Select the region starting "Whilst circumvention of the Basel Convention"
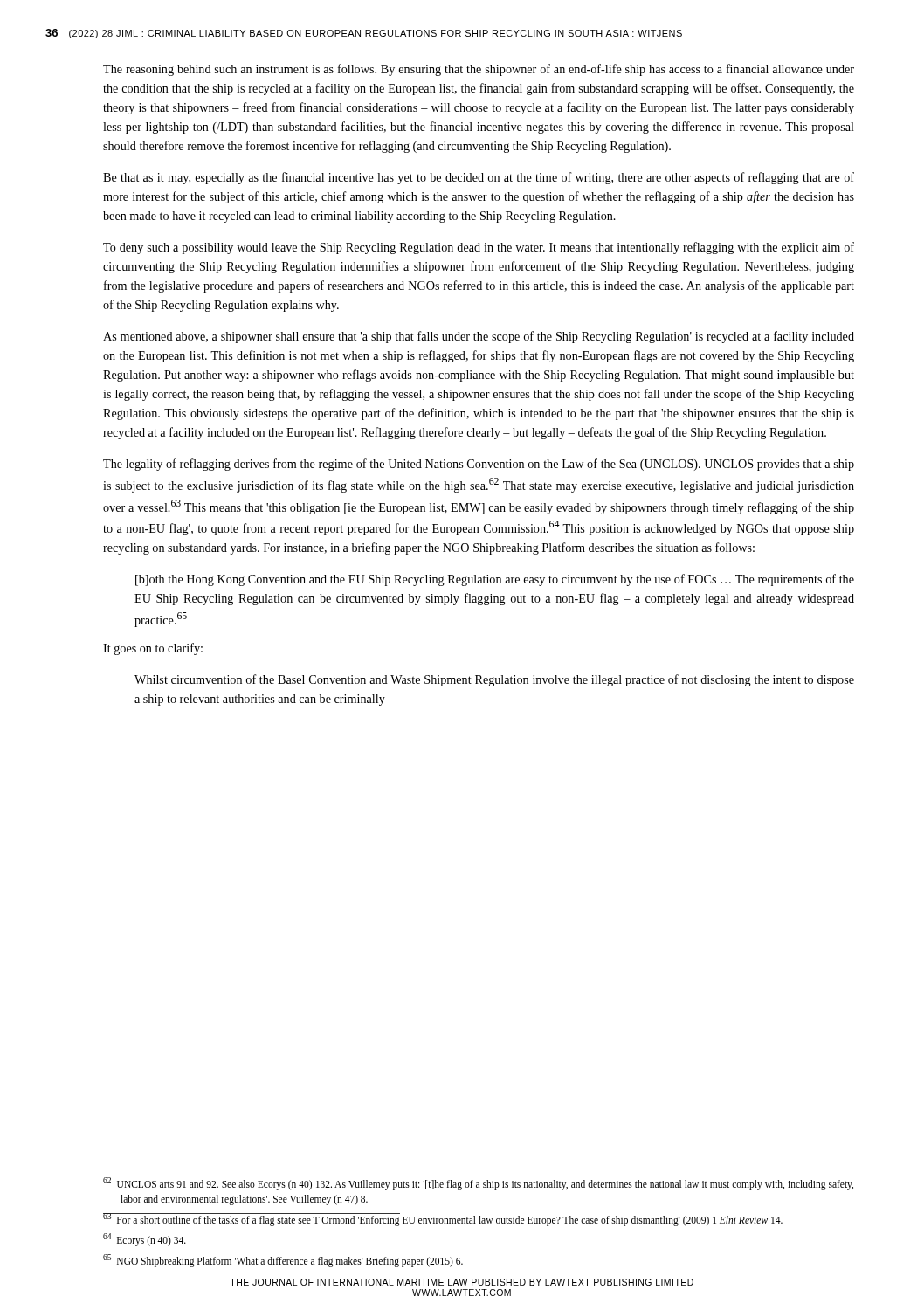 [494, 689]
